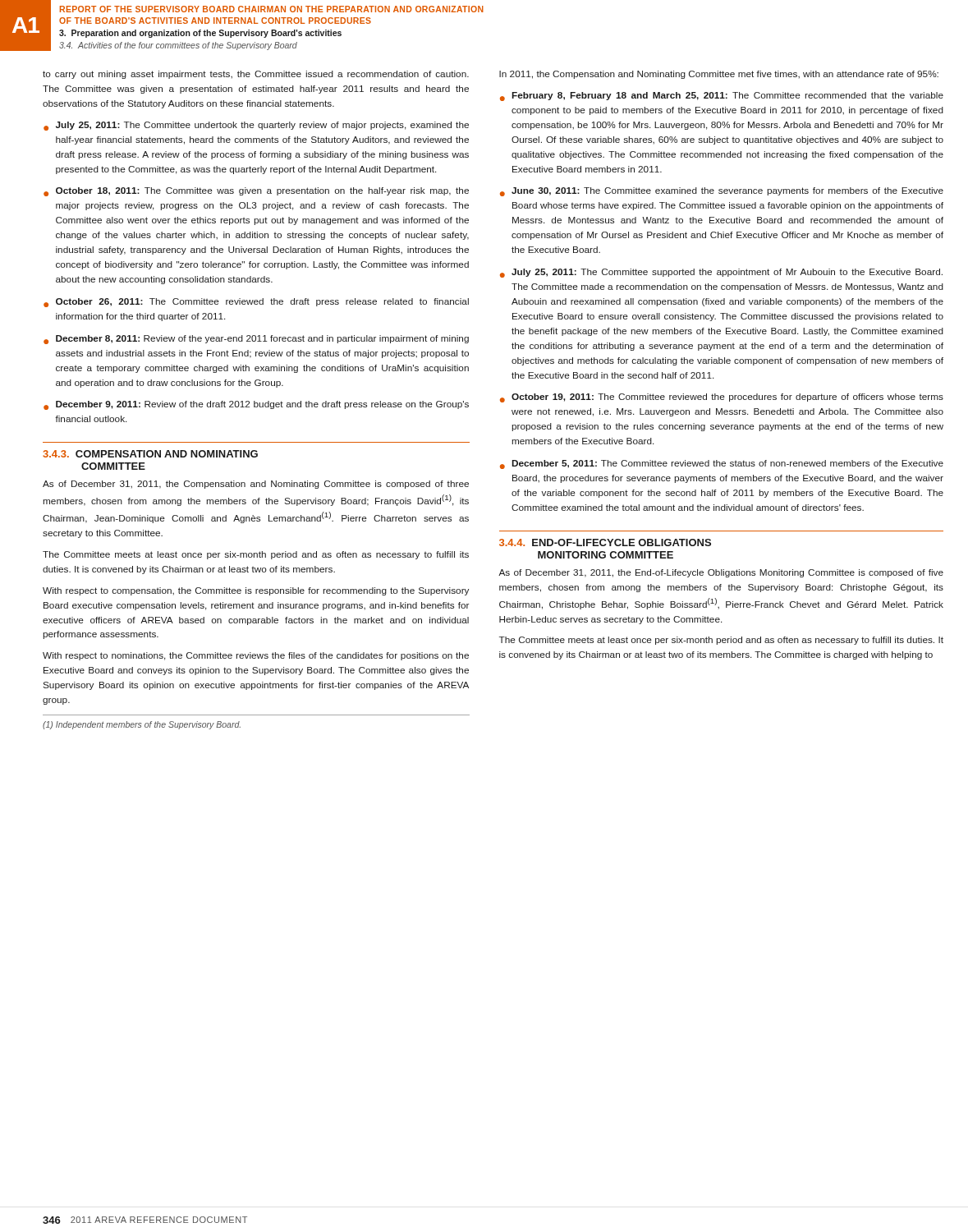Click on the passage starting "to carry out mining asset impairment tests, the"

(256, 89)
